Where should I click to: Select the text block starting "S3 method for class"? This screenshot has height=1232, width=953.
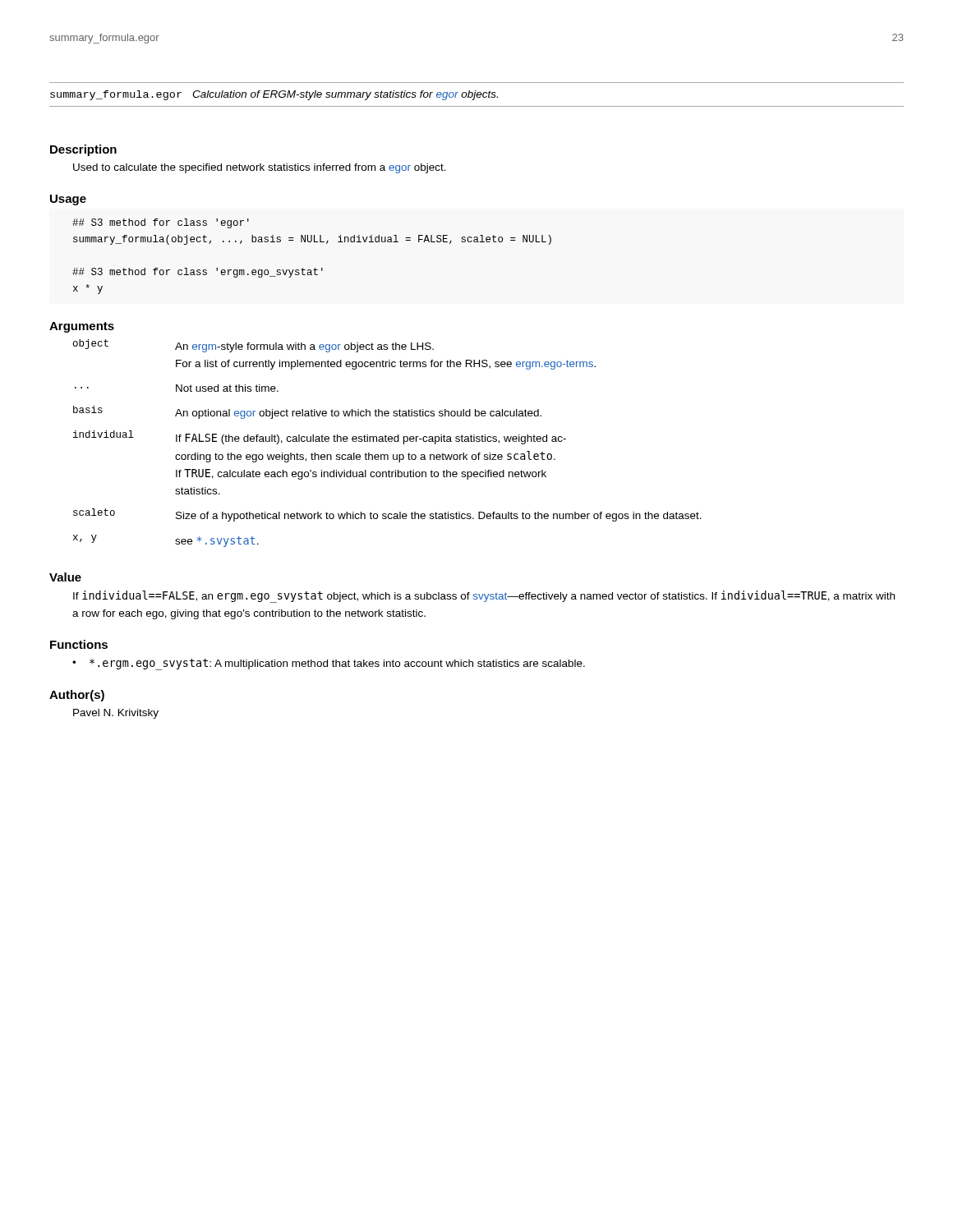point(313,256)
